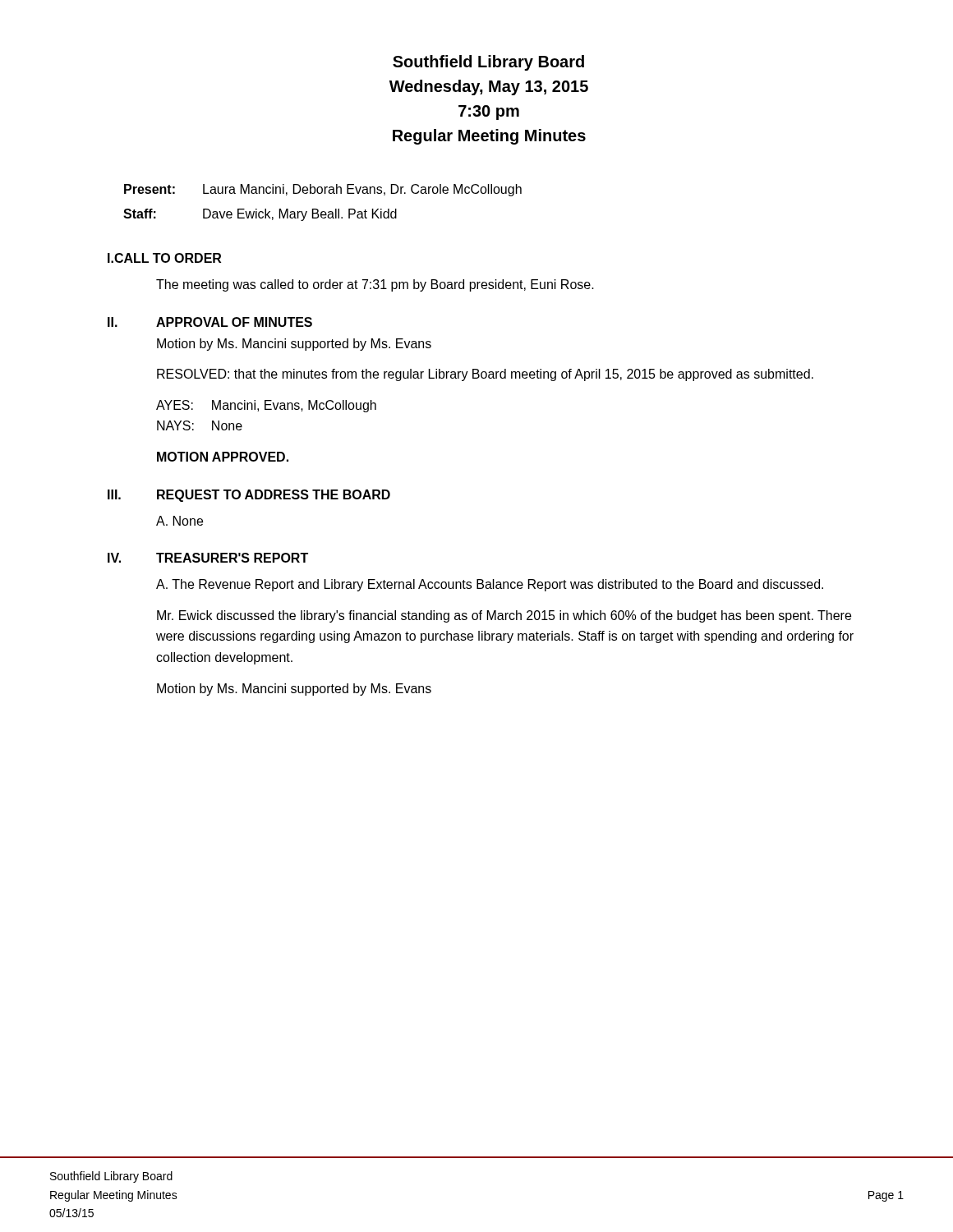Where is the passage that starts "Mr. Ewick discussed the library's financial"?
Image resolution: width=953 pixels, height=1232 pixels.
[x=513, y=637]
